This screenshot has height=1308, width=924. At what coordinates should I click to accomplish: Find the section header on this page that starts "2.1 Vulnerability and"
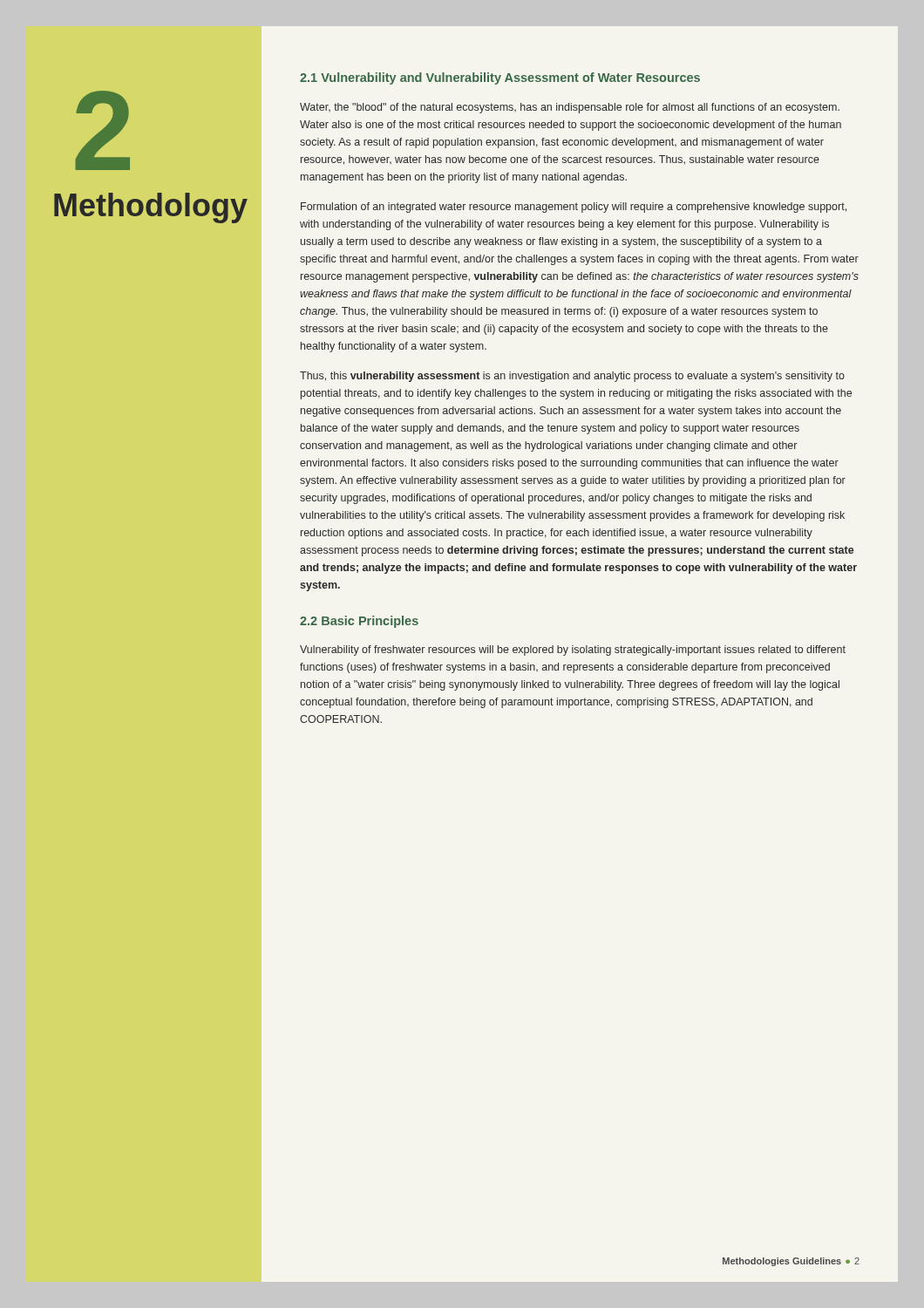pyautogui.click(x=500, y=78)
